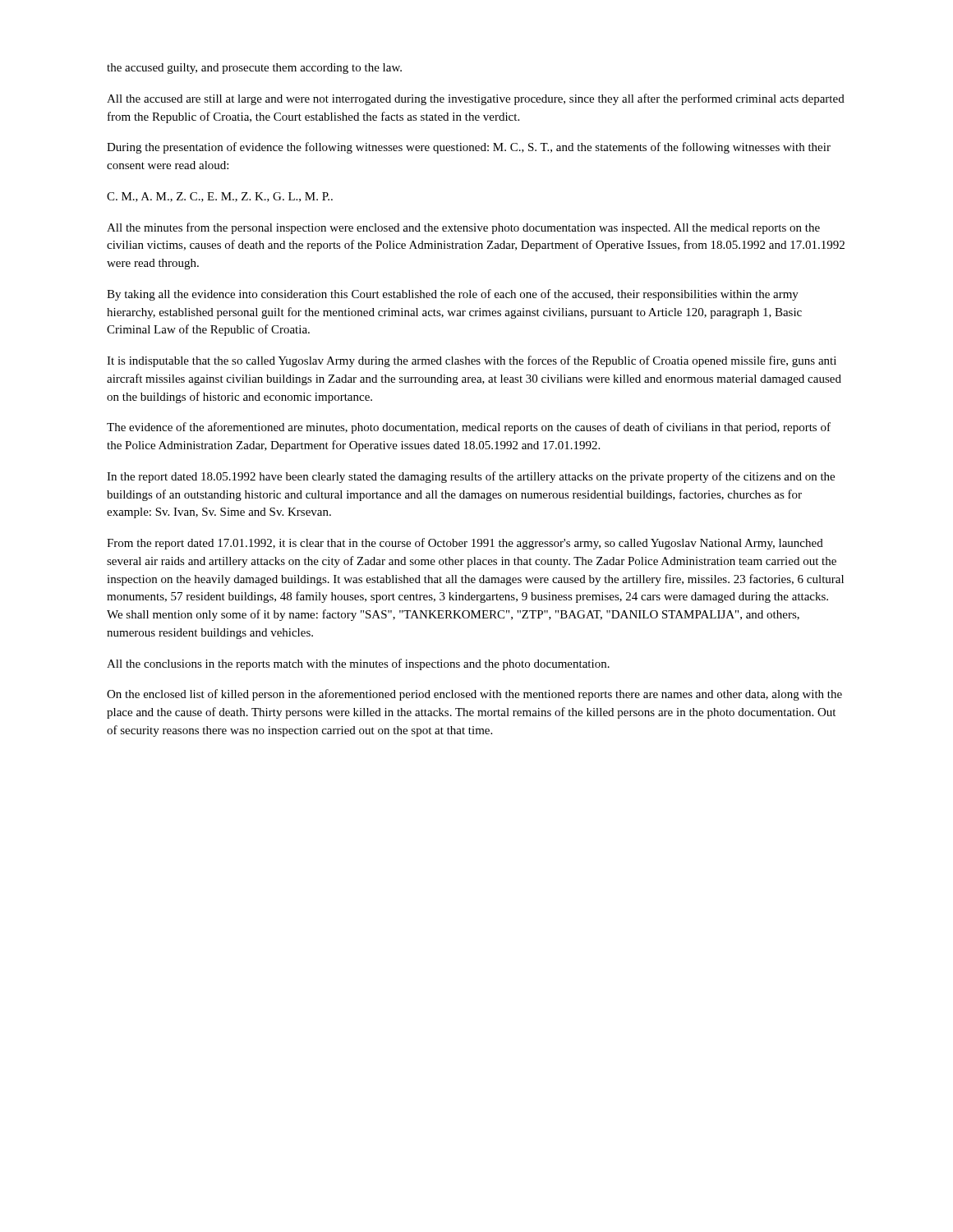Click the passage that begins "It is indisputable"
This screenshot has height=1232, width=953.
click(474, 378)
